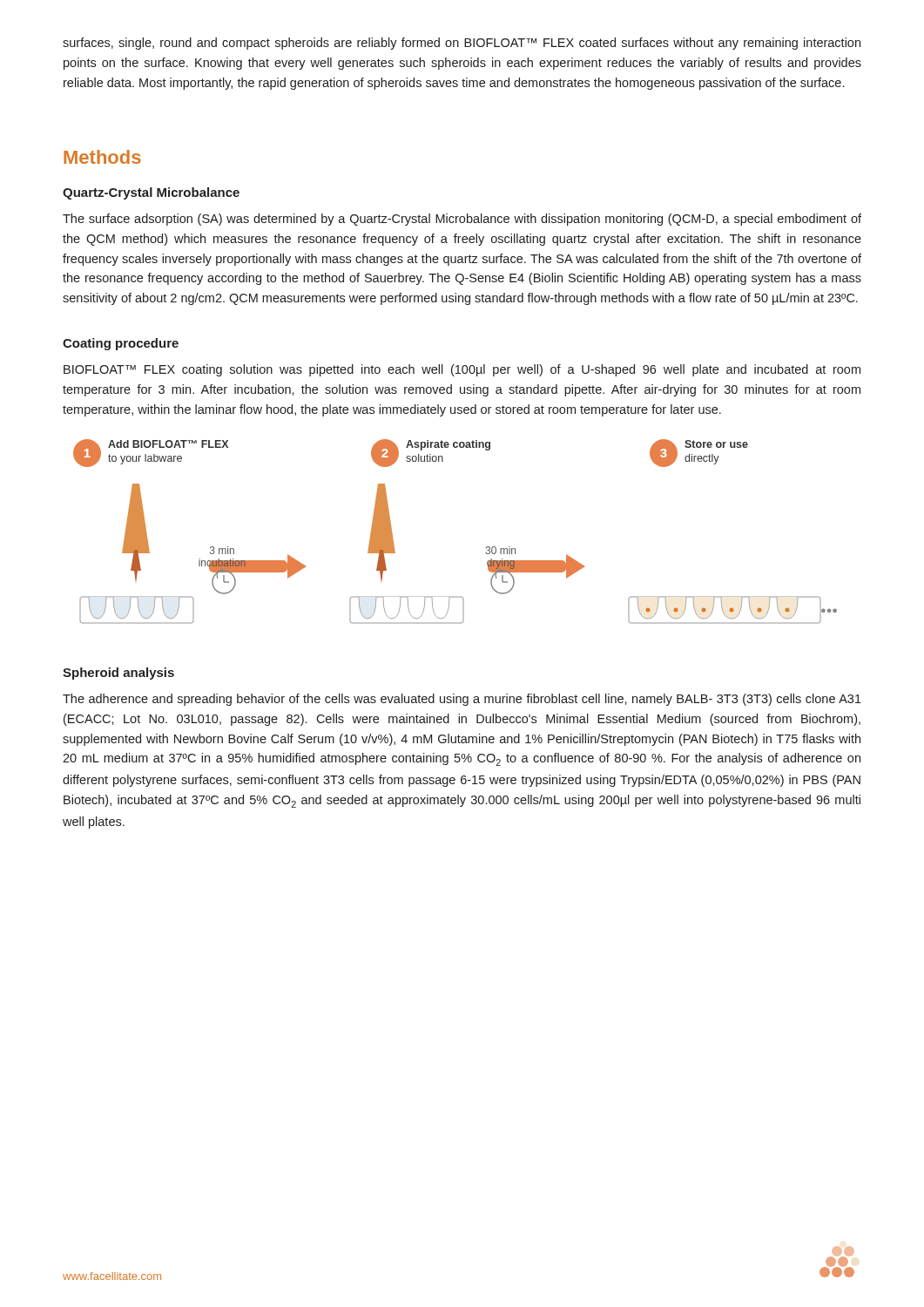924x1307 pixels.
Task: Select a infographic
Action: click(x=462, y=538)
